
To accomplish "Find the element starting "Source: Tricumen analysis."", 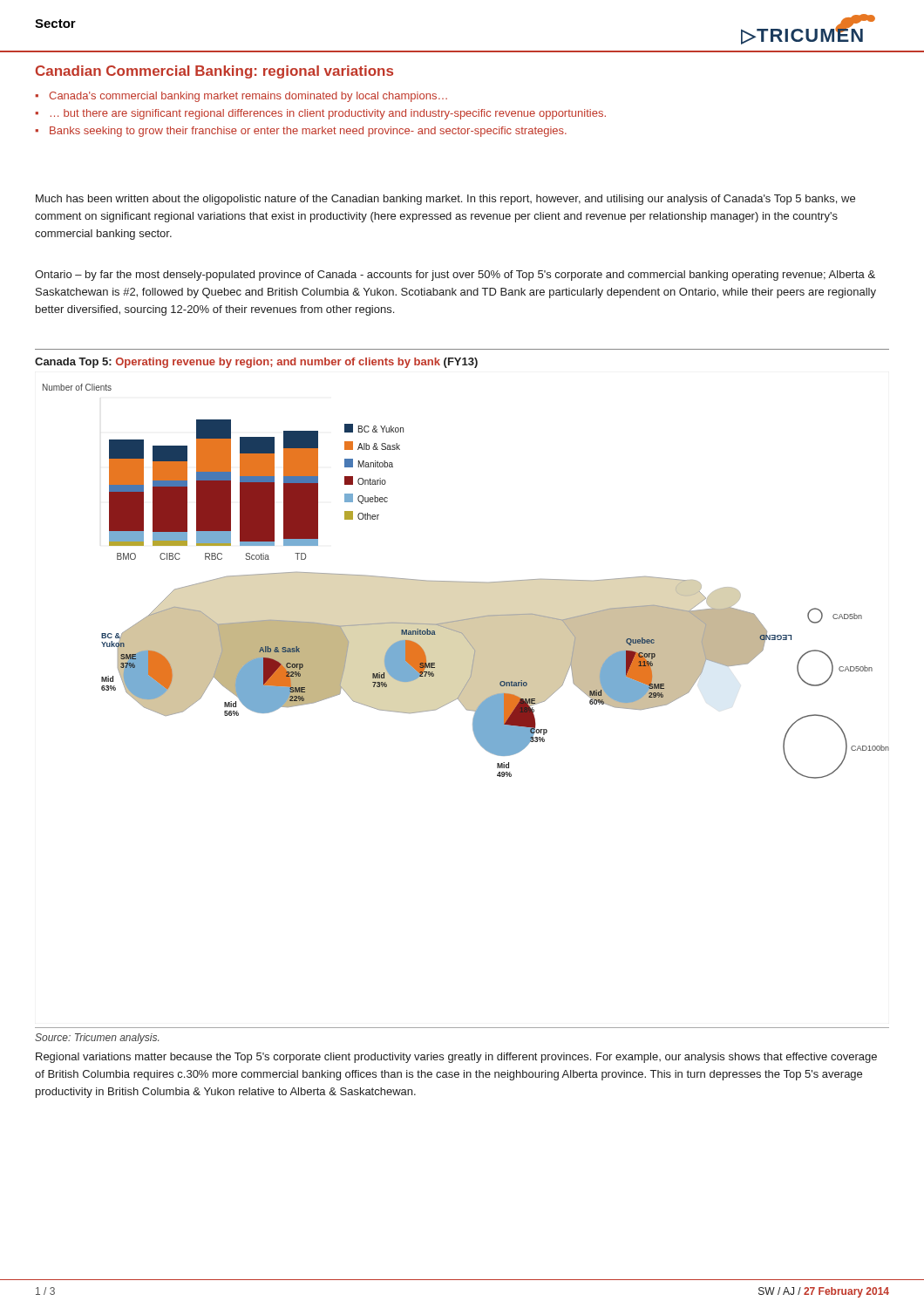I will pyautogui.click(x=98, y=1038).
